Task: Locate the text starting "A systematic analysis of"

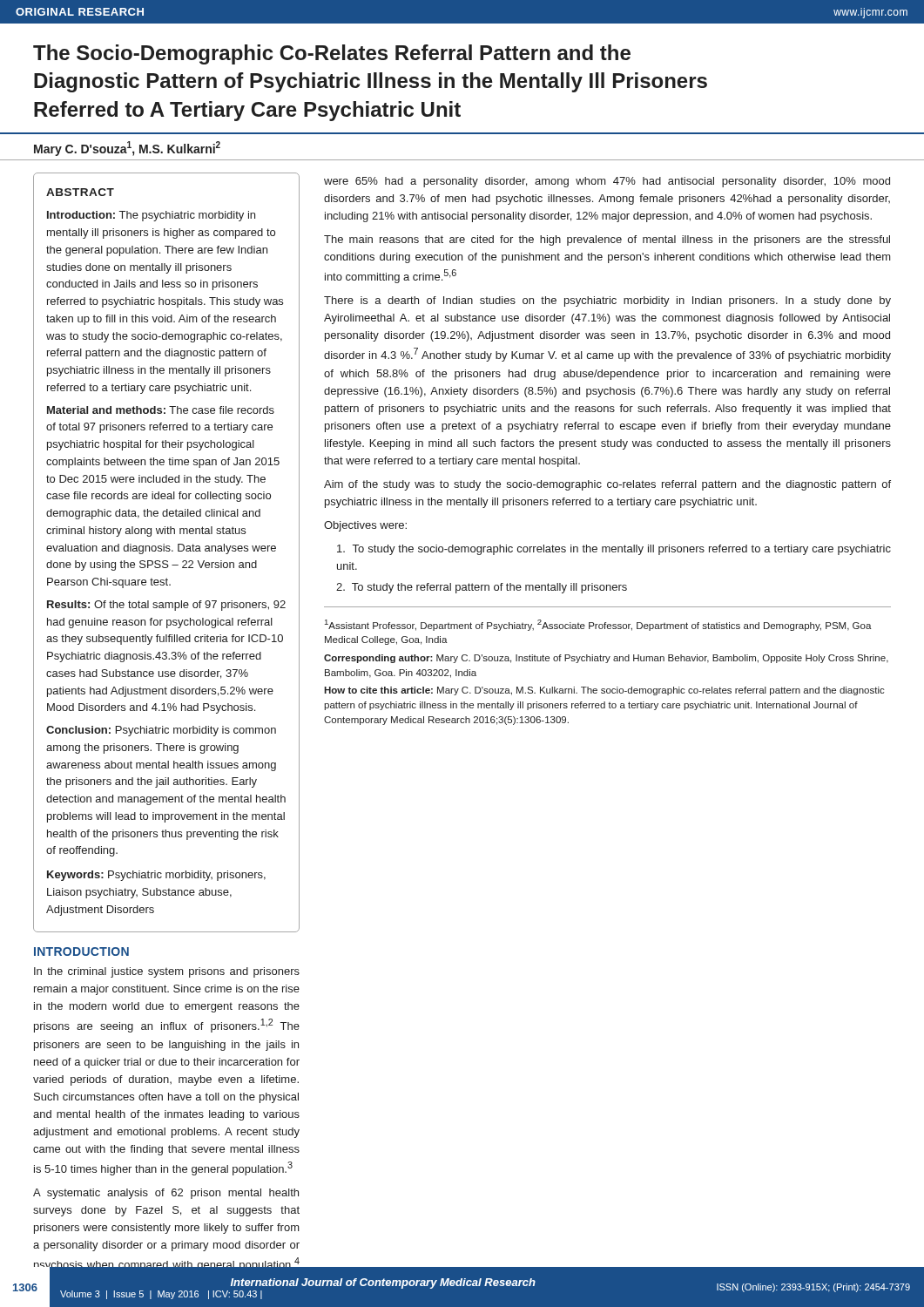Action: (166, 1238)
